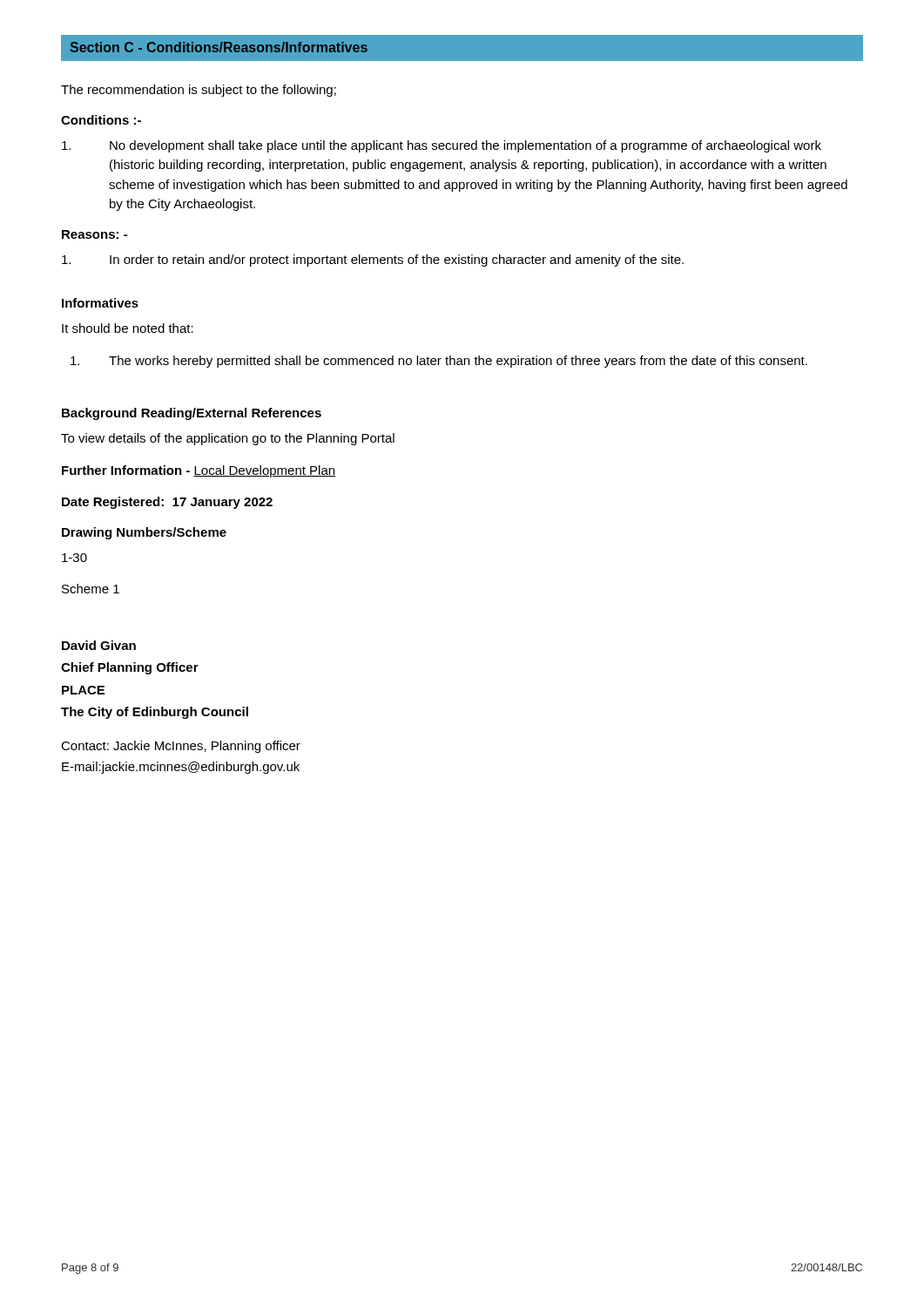Find the list item containing "No development shall take"

point(462,175)
